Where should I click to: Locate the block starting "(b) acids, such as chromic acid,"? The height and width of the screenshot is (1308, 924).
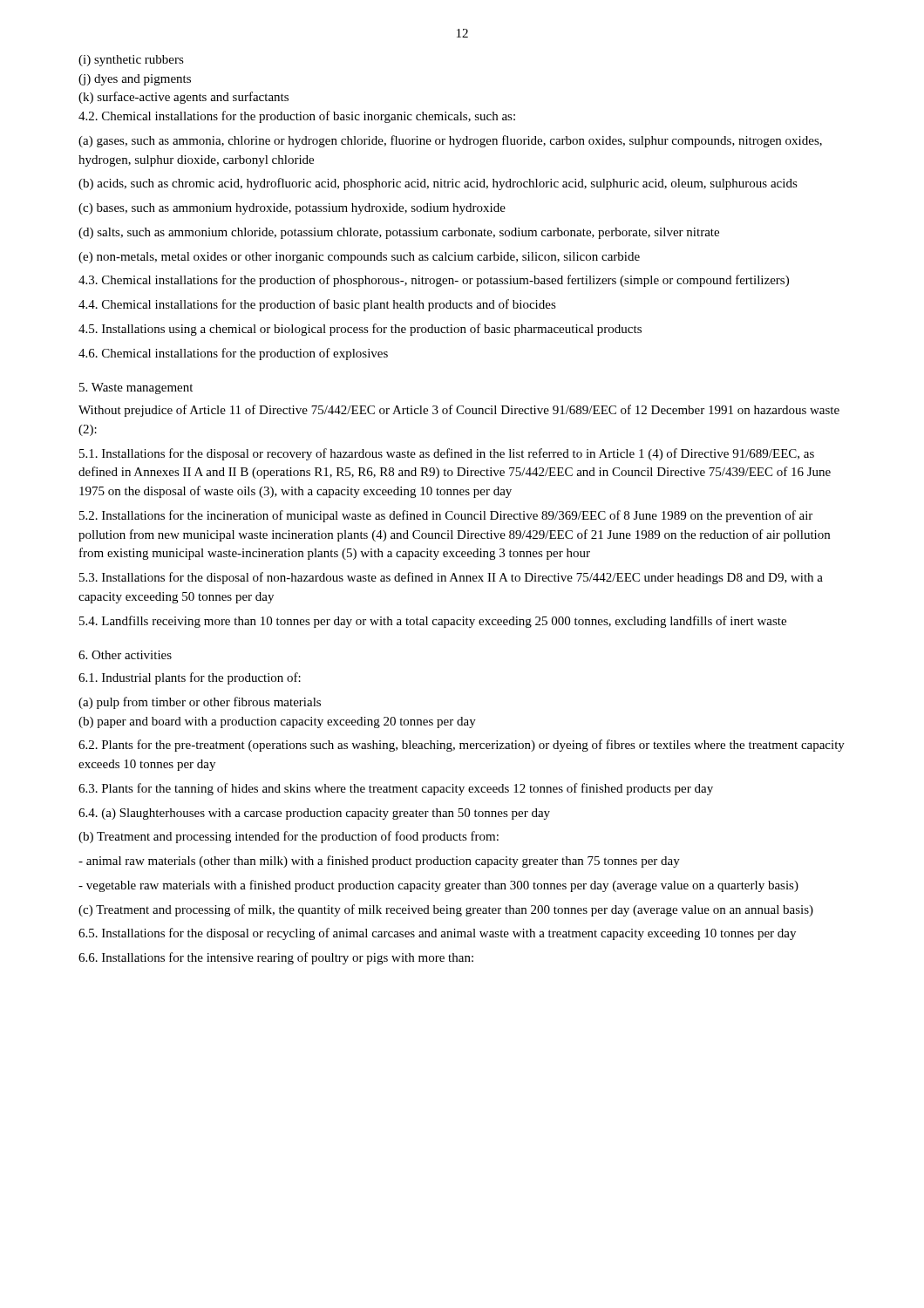438,183
